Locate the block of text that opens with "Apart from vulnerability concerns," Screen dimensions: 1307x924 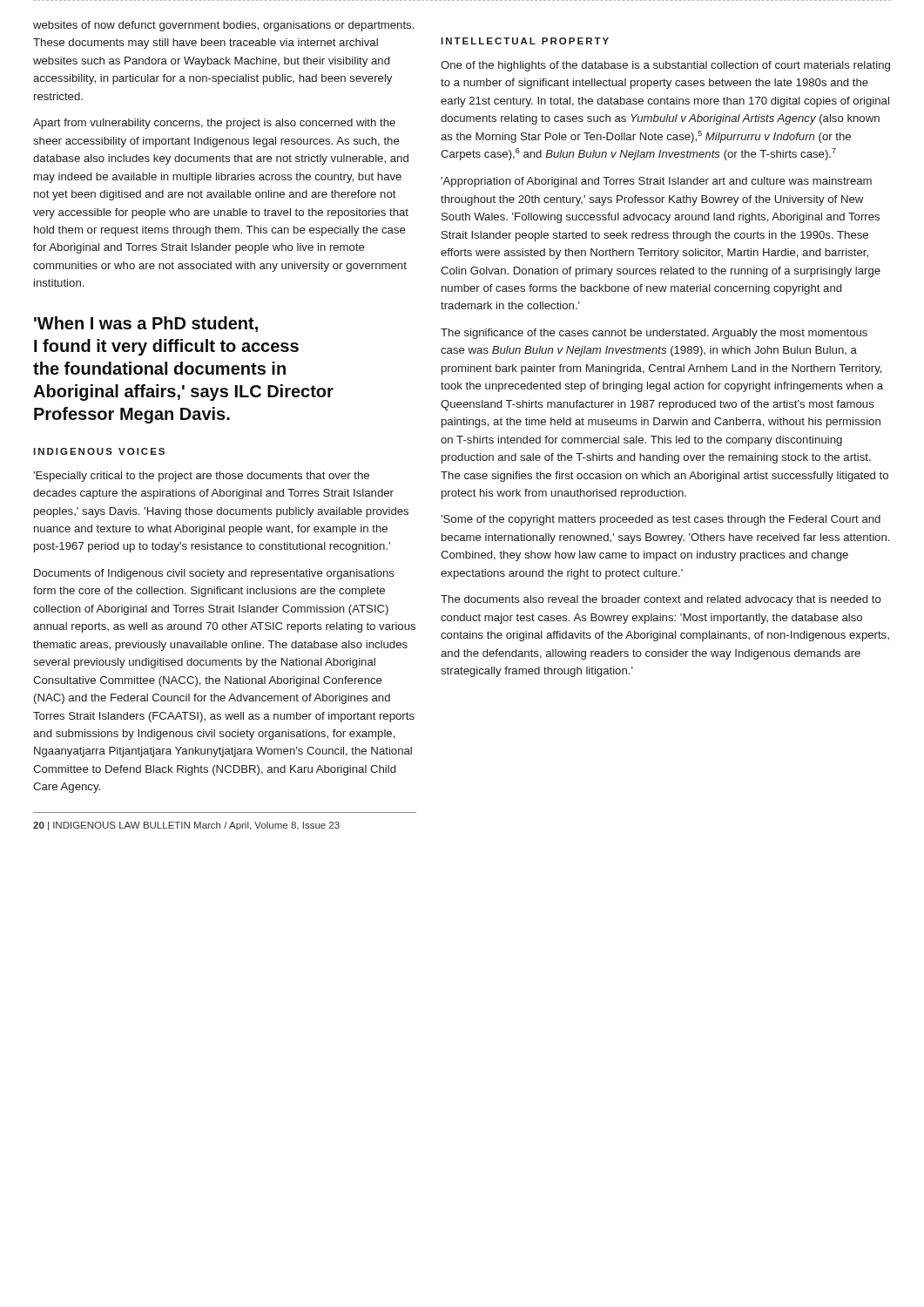tap(225, 203)
